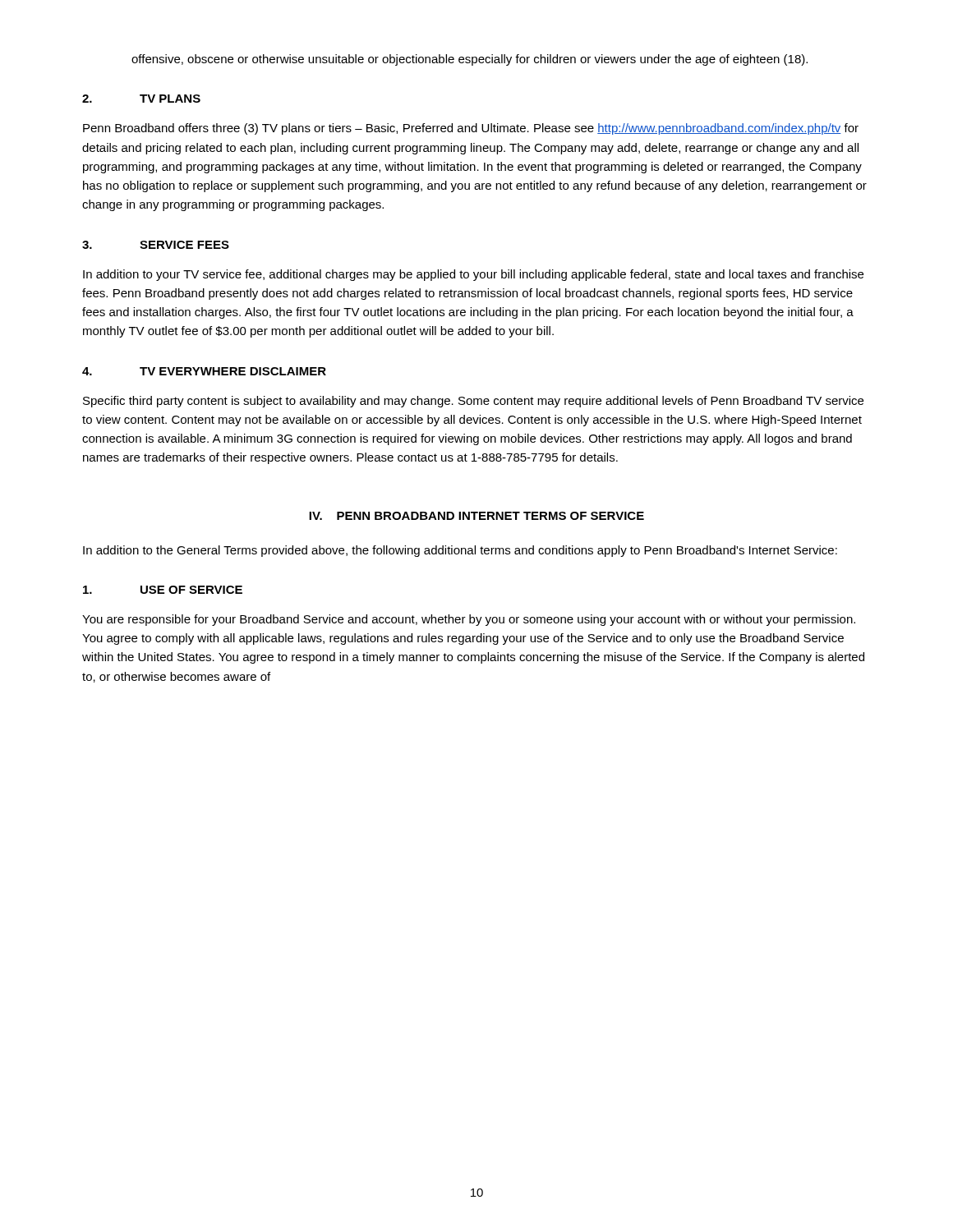Click on the text starting "Penn Broadband offers"
The width and height of the screenshot is (953, 1232).
[x=476, y=166]
